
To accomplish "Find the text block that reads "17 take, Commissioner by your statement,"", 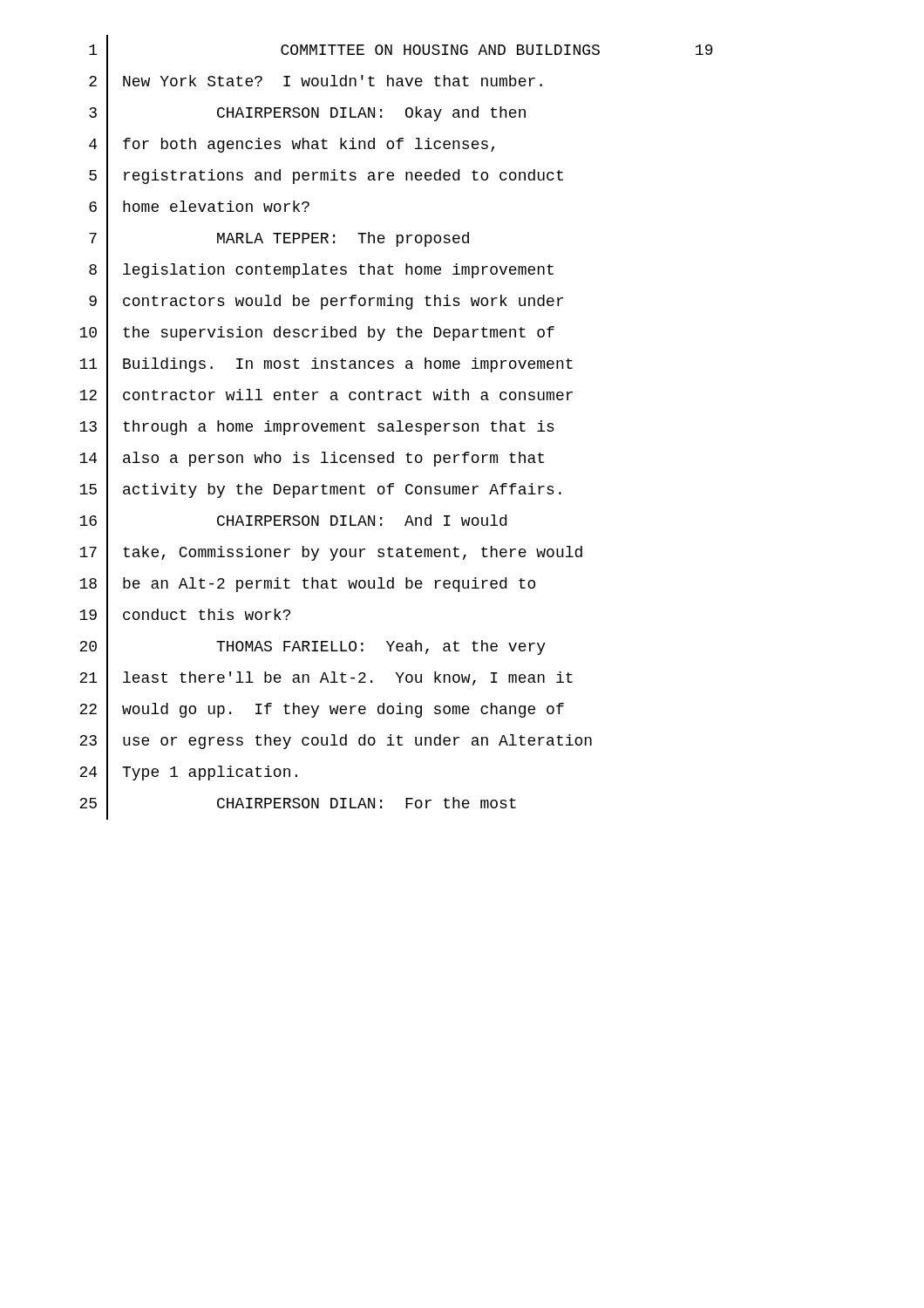I will click(462, 553).
